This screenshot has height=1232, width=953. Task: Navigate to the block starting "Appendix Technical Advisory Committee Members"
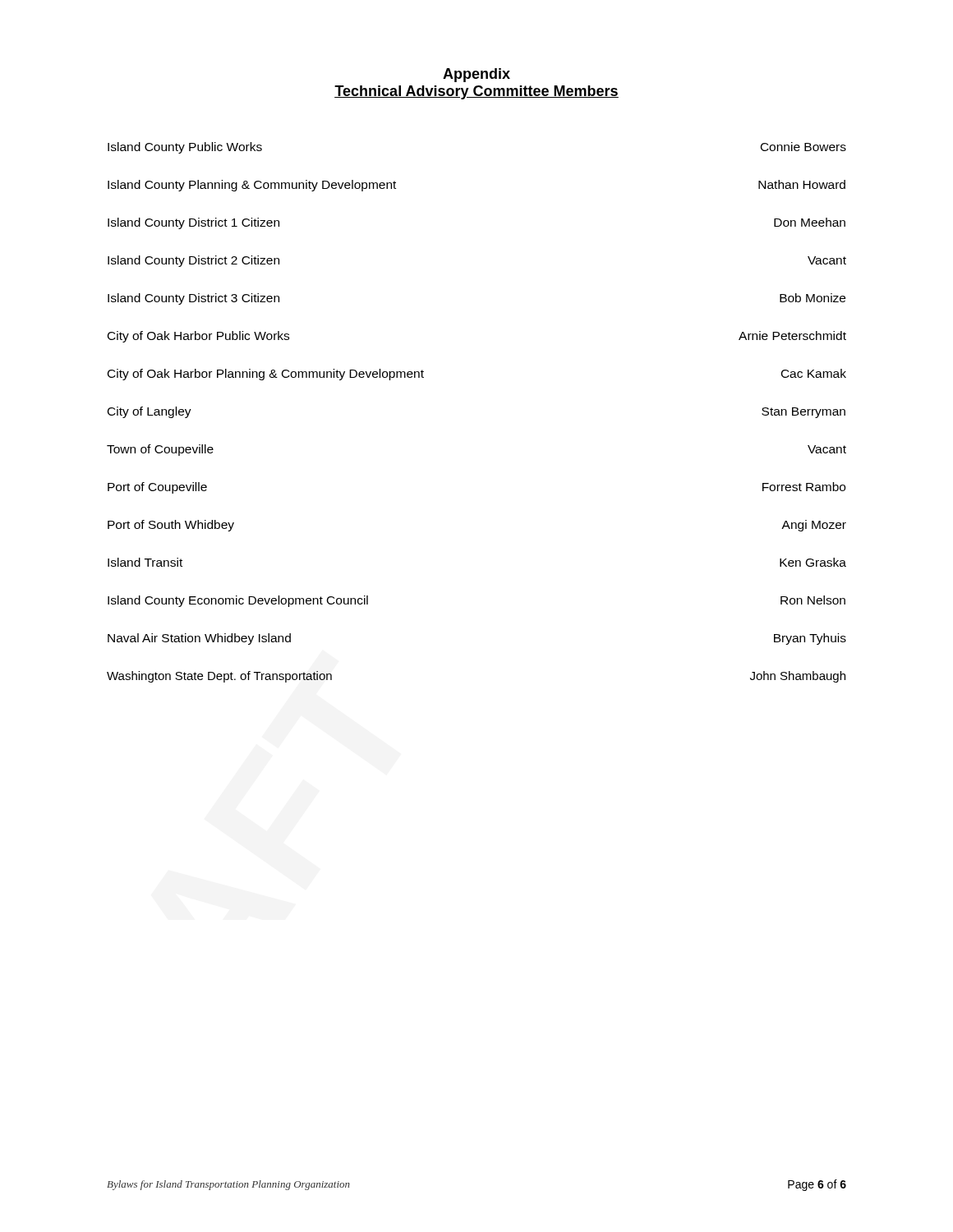[476, 83]
